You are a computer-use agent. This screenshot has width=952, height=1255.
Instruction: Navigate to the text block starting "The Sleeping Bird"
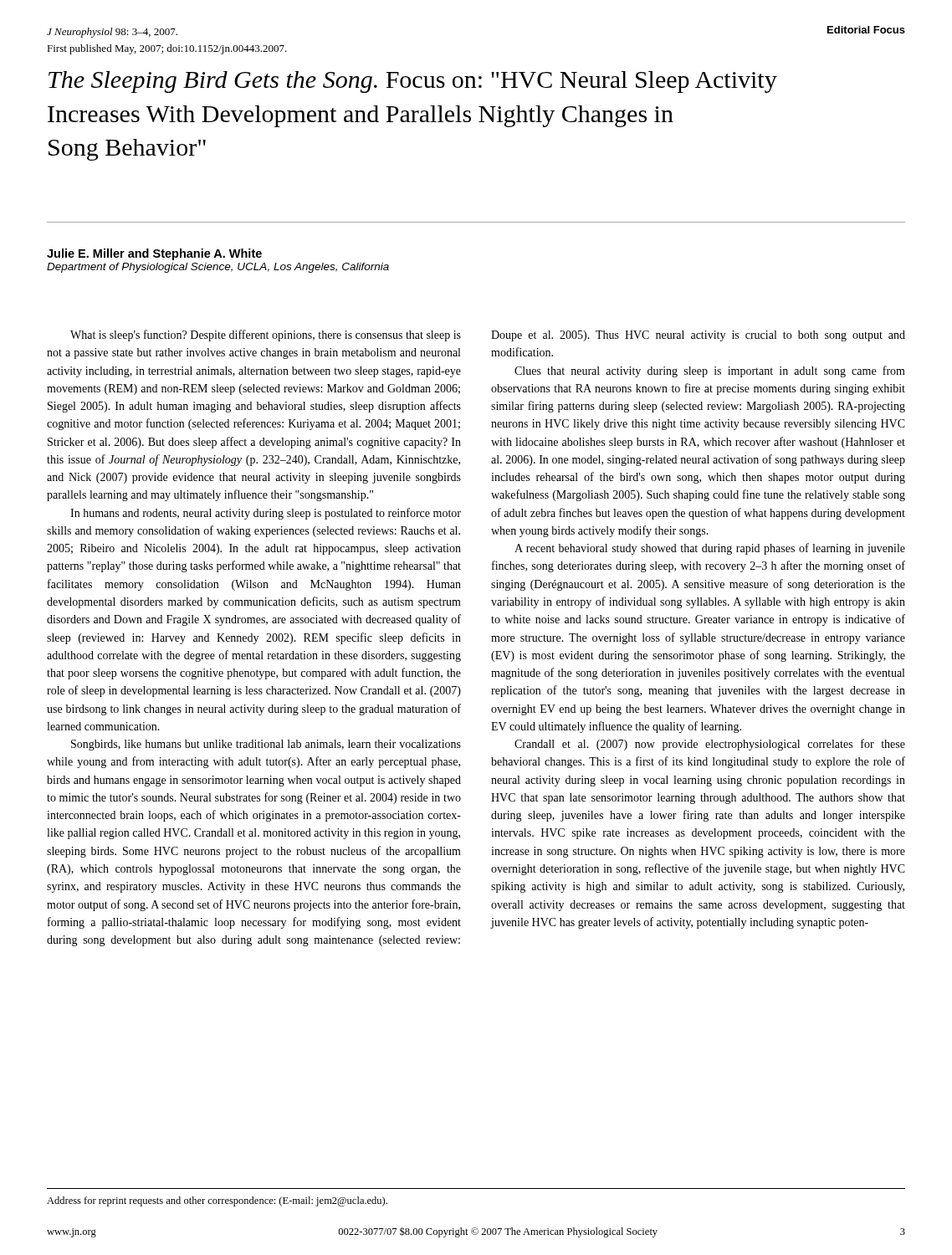click(x=476, y=114)
